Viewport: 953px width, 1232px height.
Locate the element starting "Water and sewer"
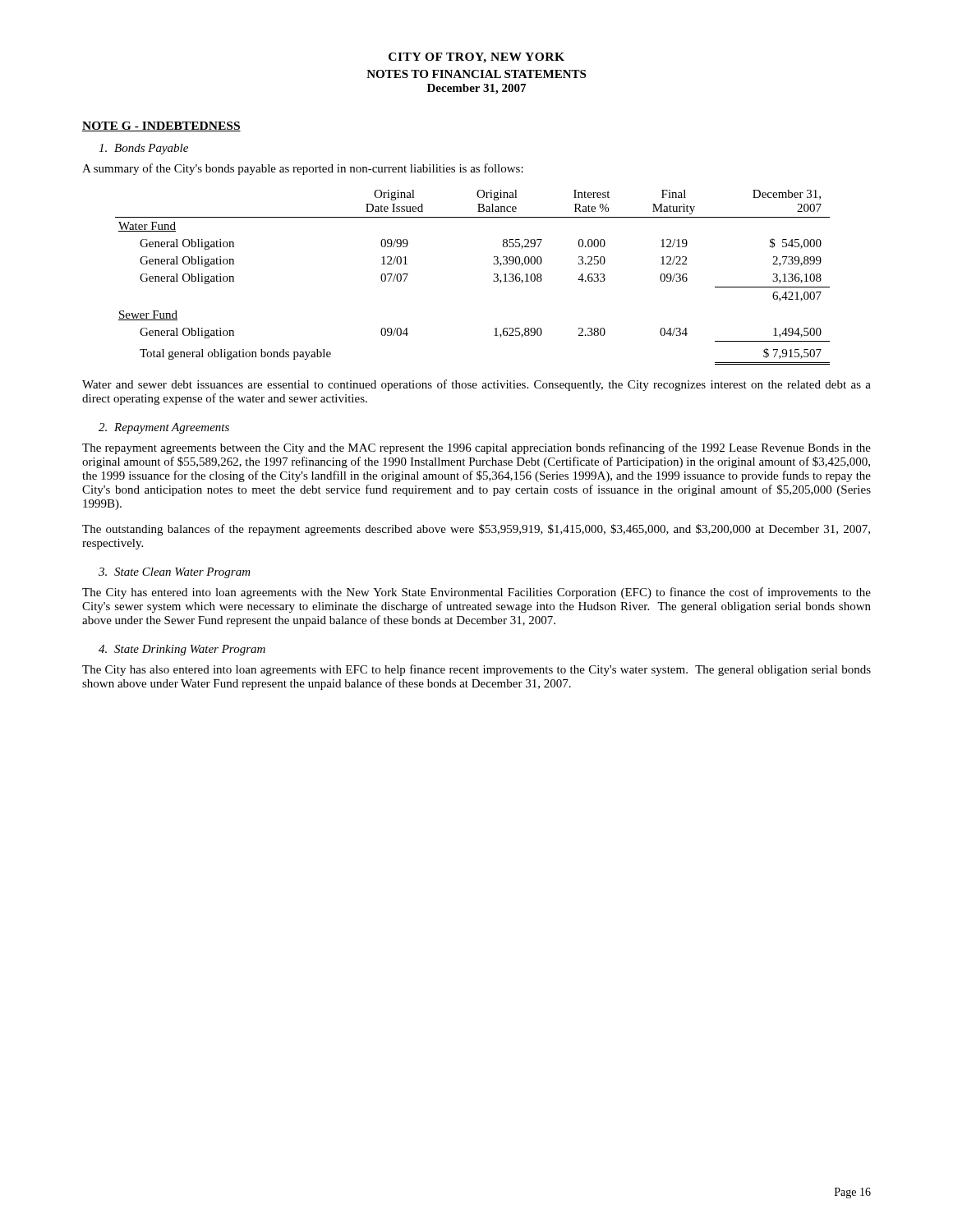(476, 391)
